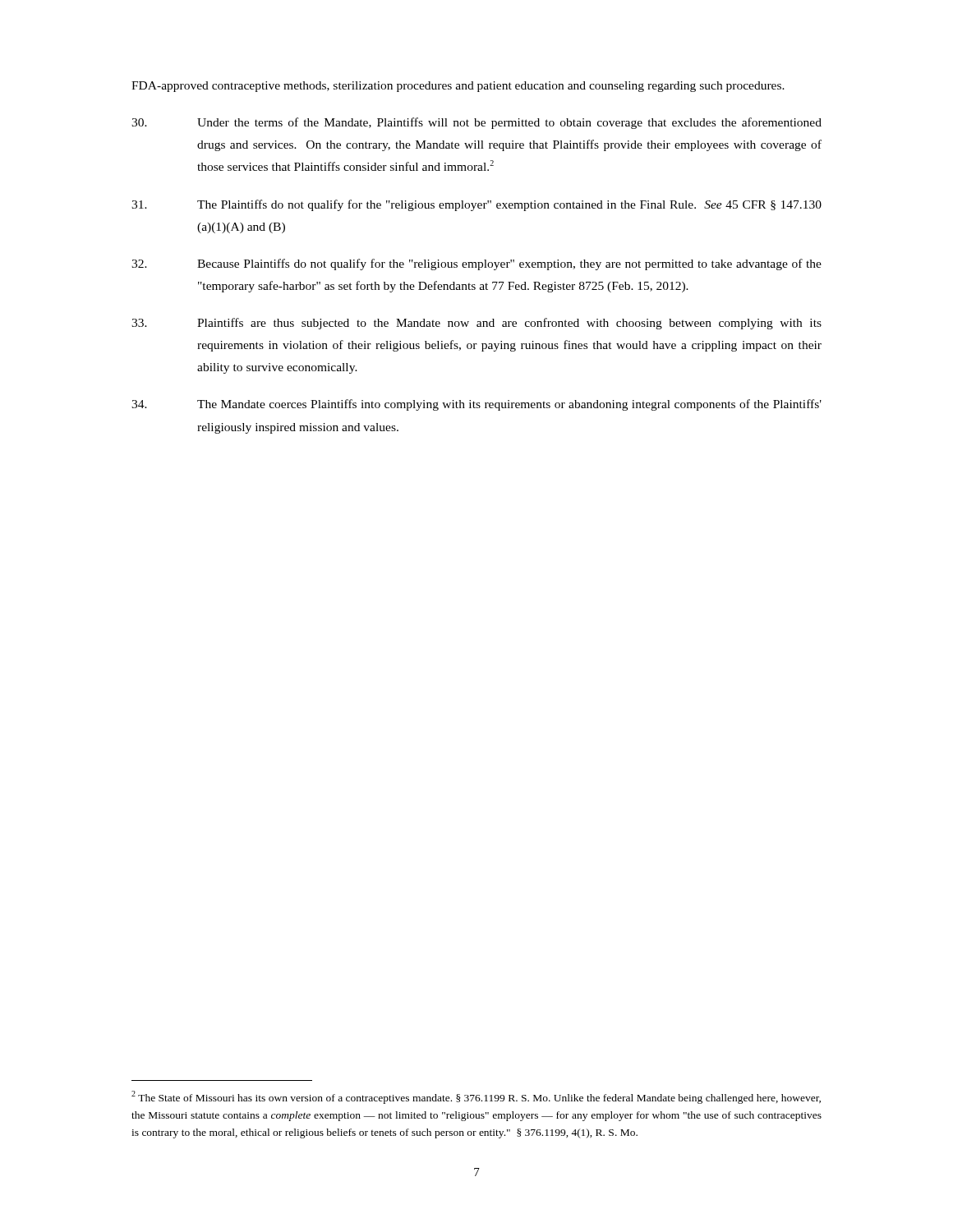Image resolution: width=953 pixels, height=1232 pixels.
Task: Click the passage that begins "30. Under the terms of the Mandate, Plaintiffs"
Action: [476, 144]
